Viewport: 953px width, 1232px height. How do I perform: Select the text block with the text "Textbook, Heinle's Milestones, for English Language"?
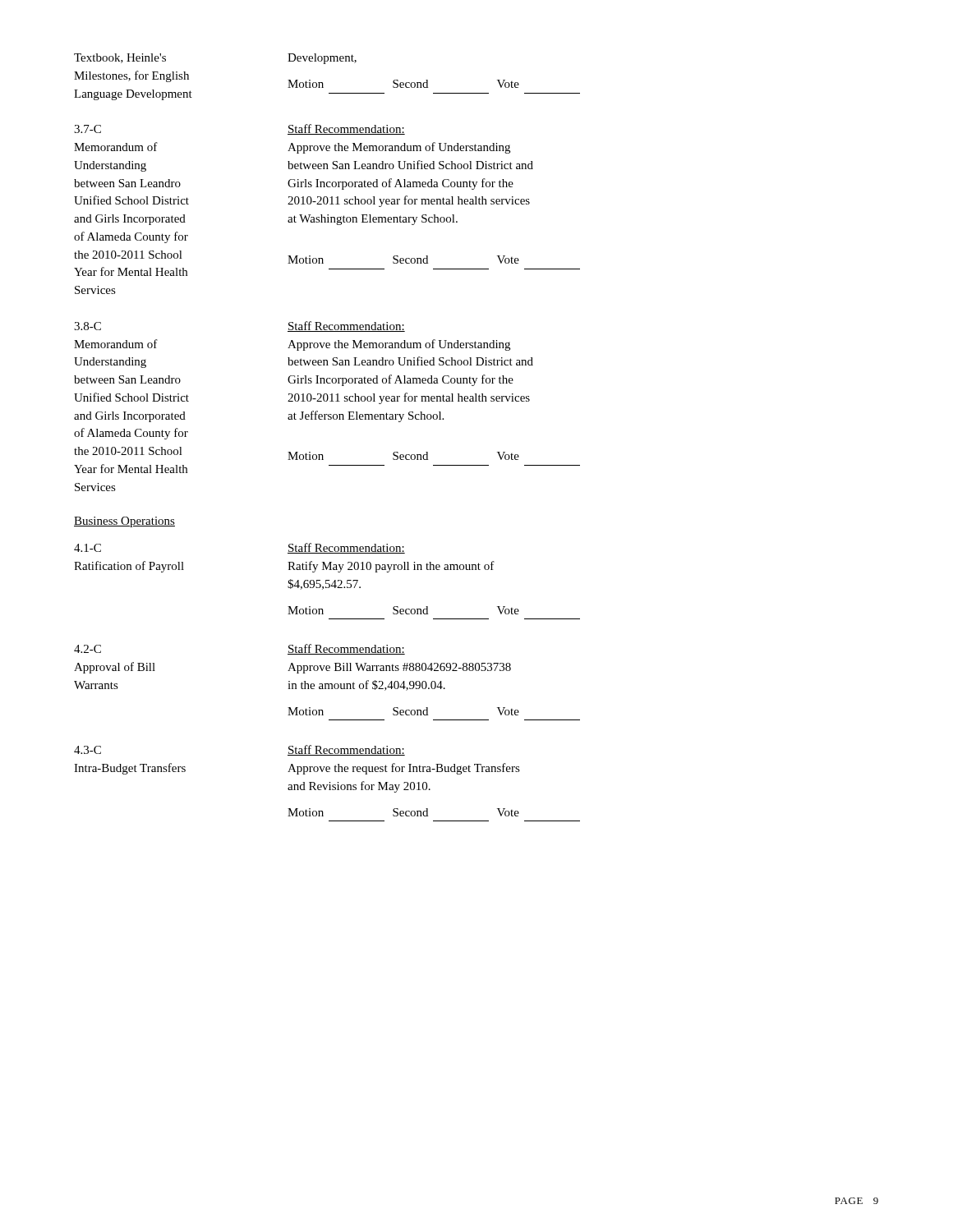(x=133, y=75)
